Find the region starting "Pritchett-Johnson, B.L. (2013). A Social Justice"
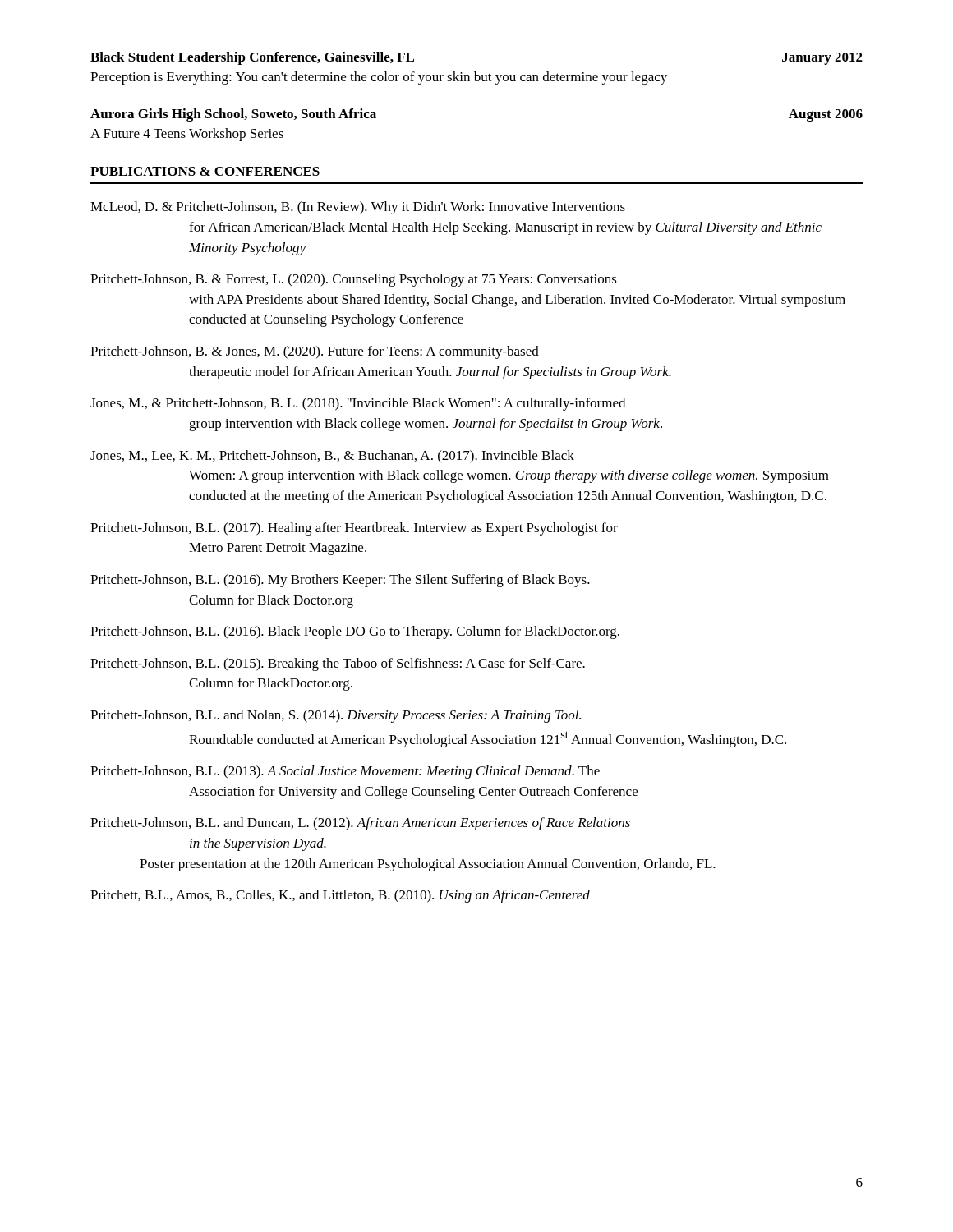Screen dimensions: 1232x953 pyautogui.click(x=476, y=782)
